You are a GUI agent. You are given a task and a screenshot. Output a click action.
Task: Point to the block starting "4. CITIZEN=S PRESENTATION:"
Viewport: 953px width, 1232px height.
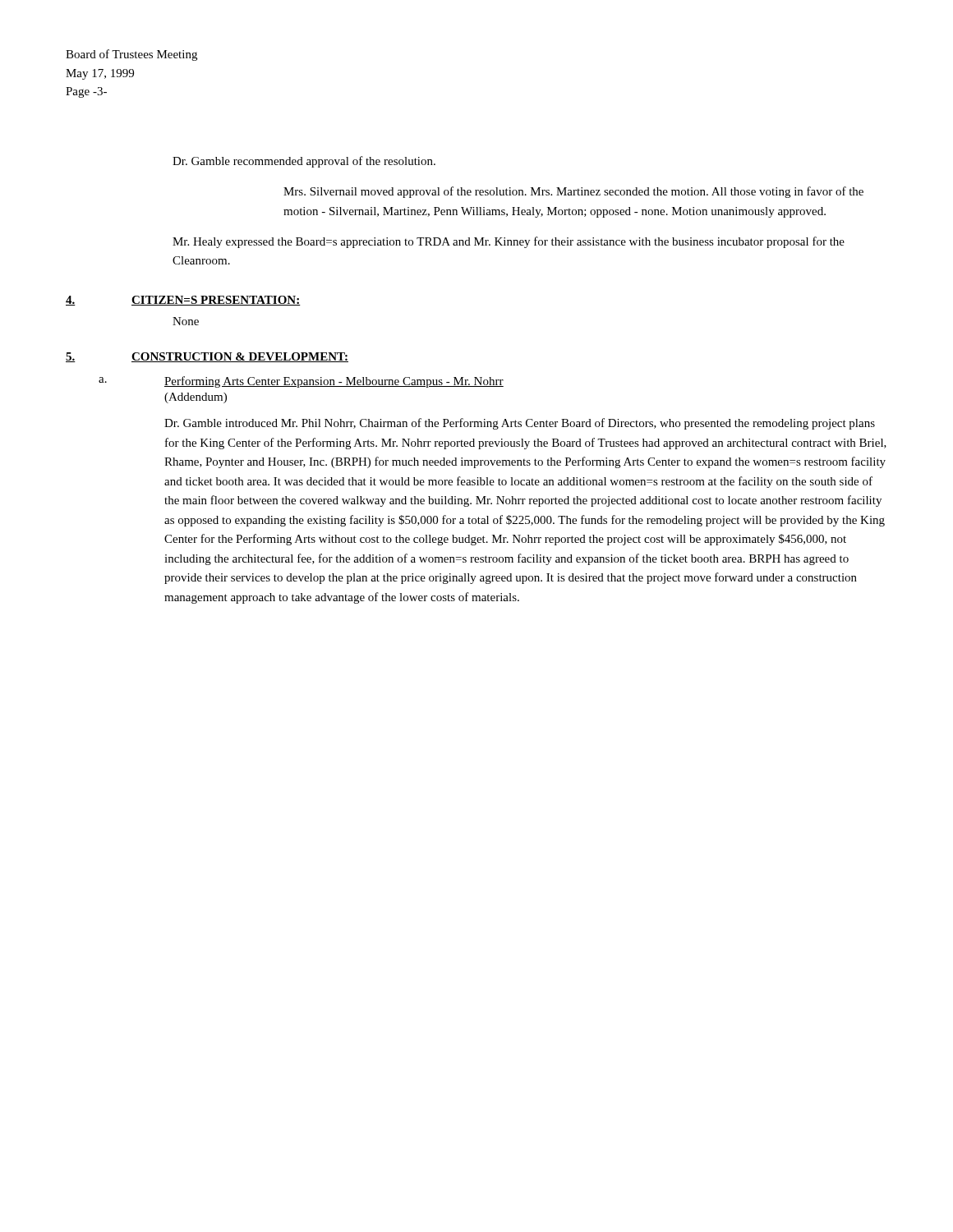click(183, 300)
